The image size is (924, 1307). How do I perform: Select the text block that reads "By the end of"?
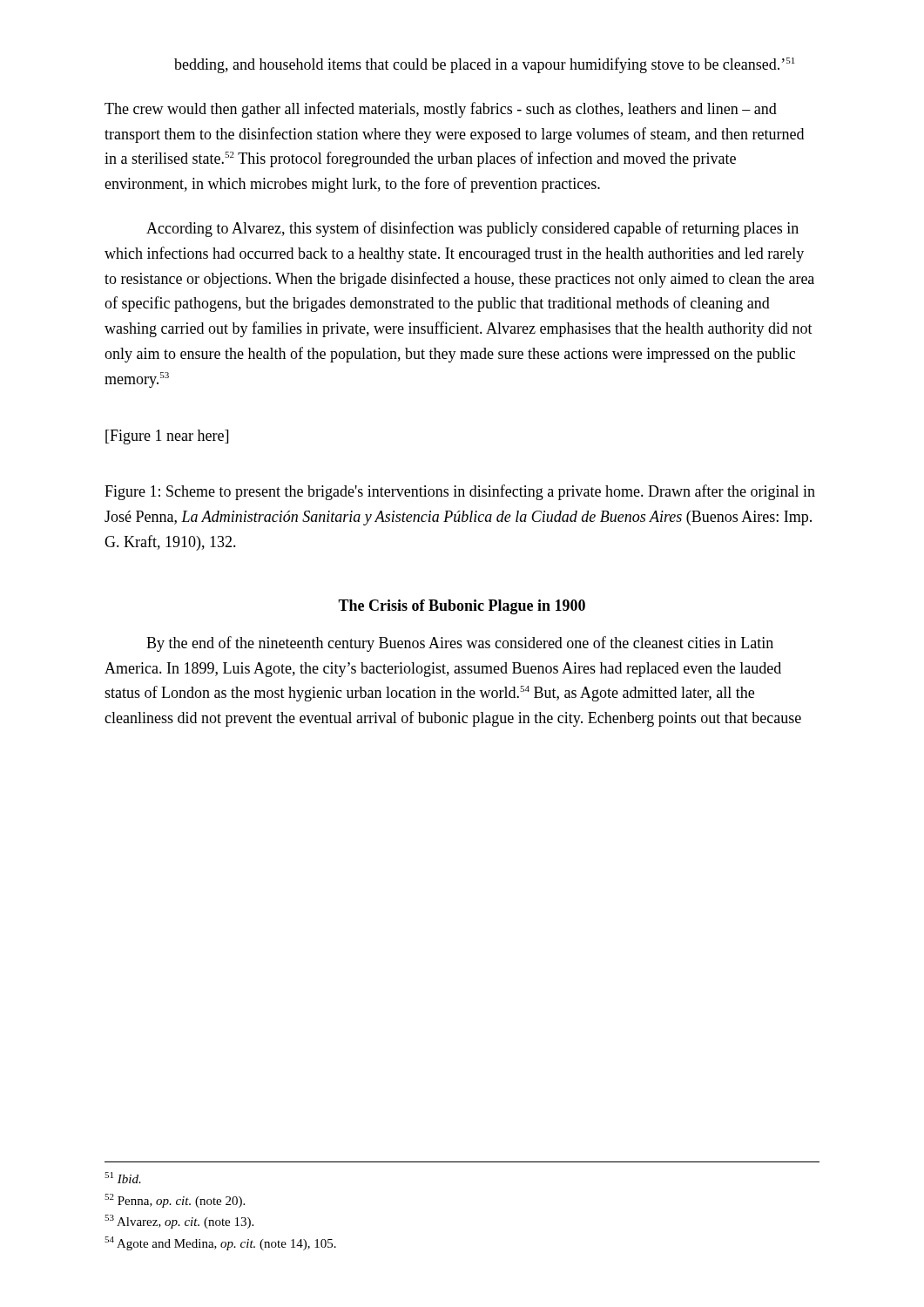453,680
